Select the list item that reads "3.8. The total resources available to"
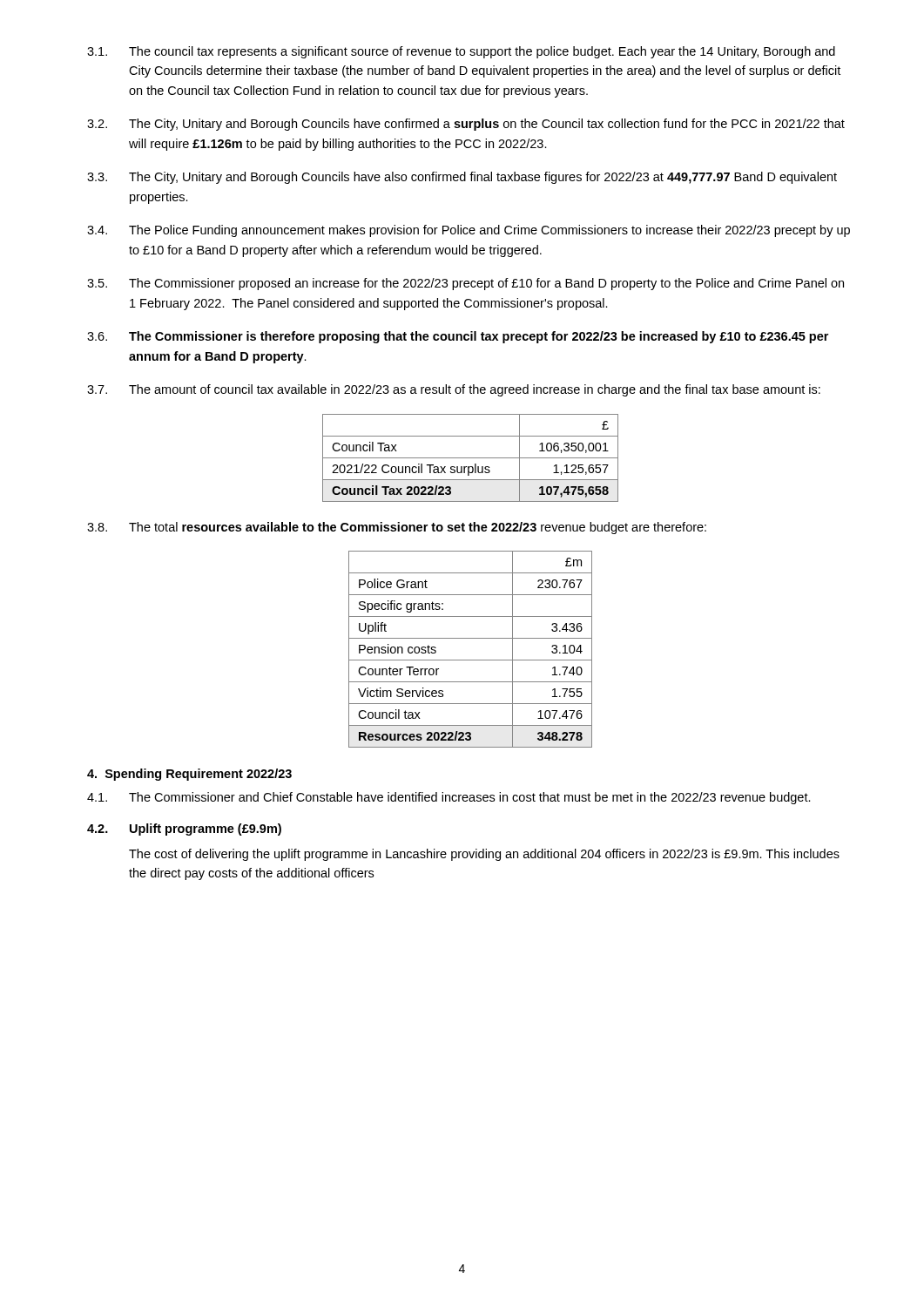The height and width of the screenshot is (1307, 924). 470,527
